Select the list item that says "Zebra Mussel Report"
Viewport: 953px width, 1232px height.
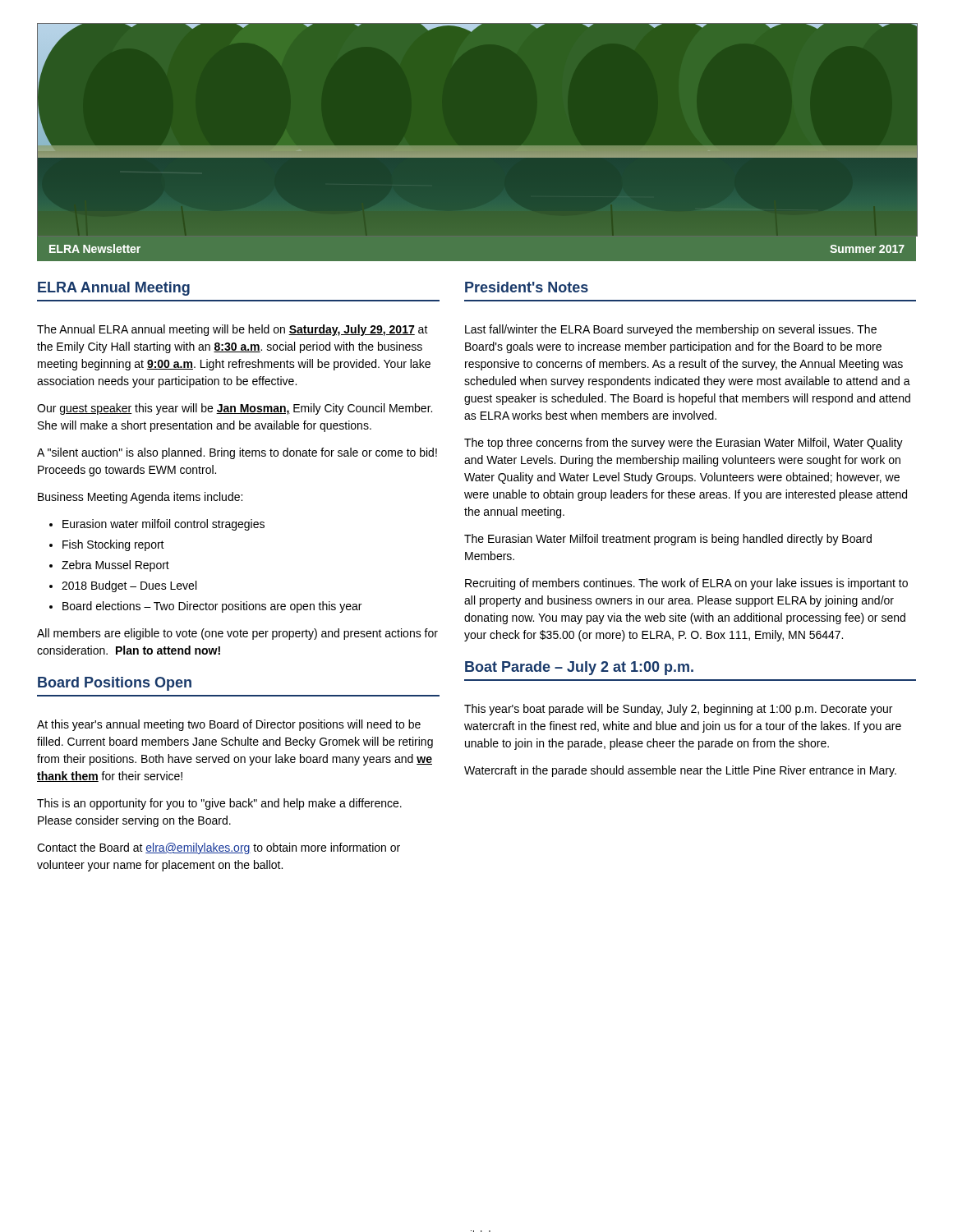(x=115, y=565)
